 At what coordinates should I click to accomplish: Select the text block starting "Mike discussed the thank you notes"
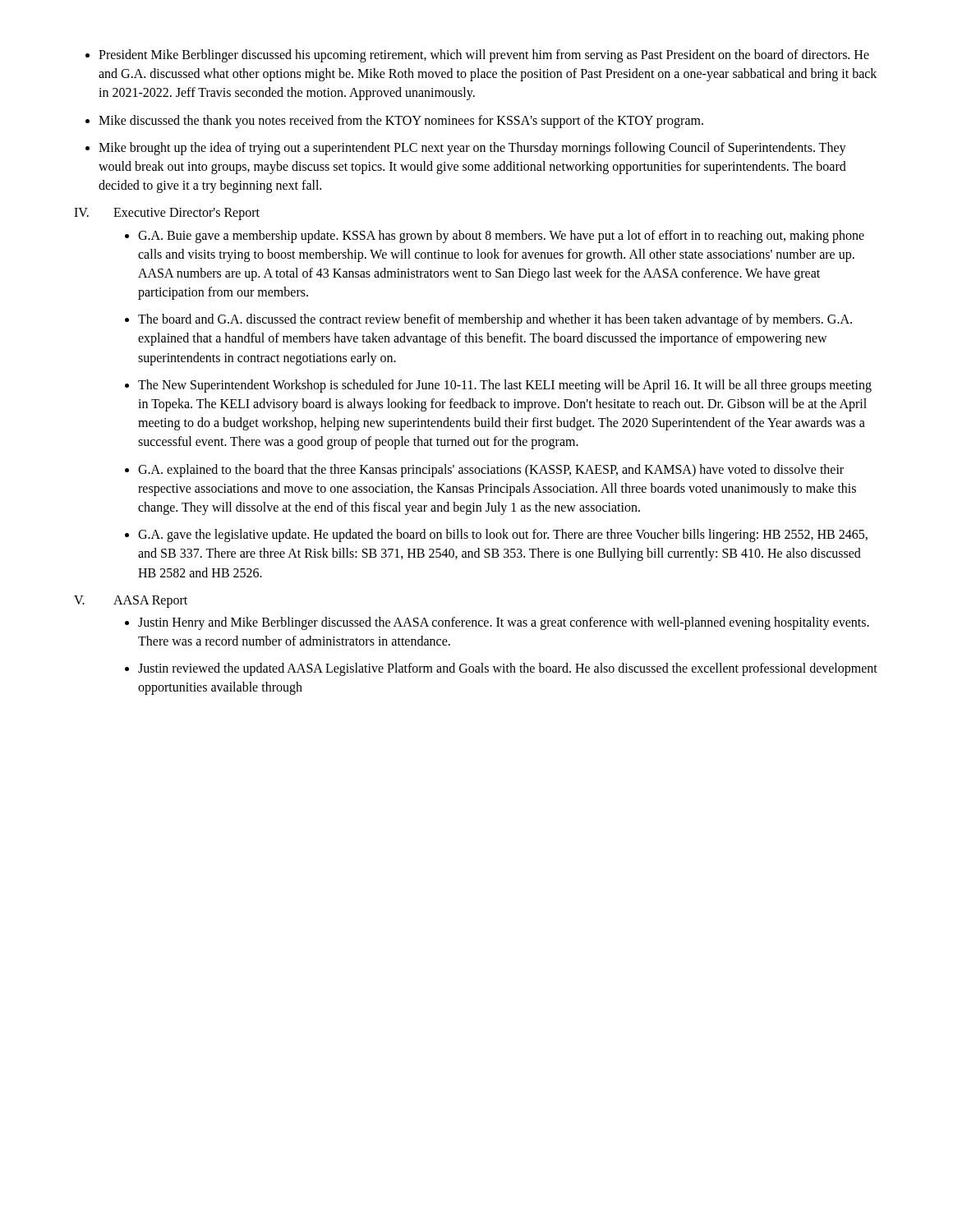[489, 120]
